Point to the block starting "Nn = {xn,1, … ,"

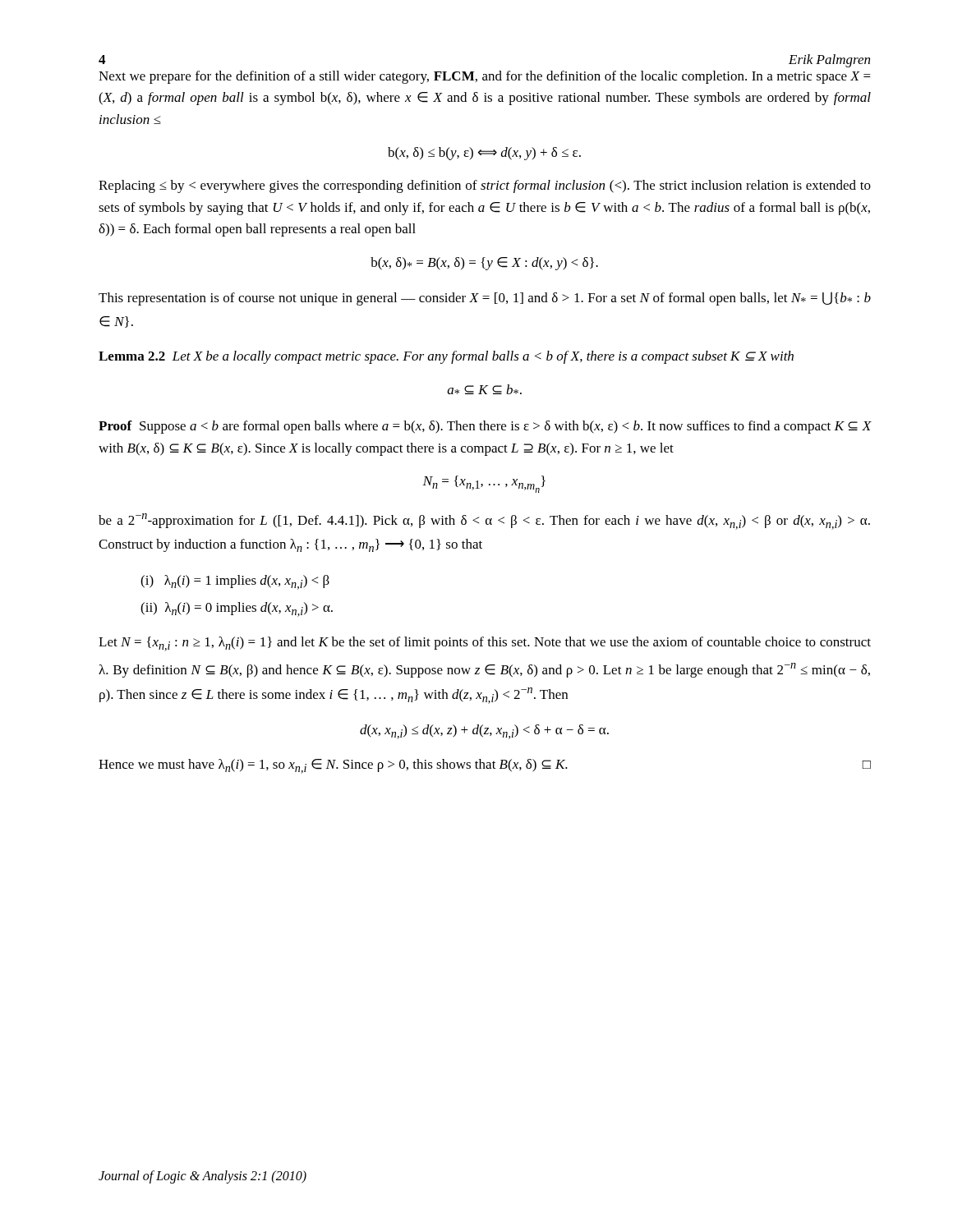(485, 484)
